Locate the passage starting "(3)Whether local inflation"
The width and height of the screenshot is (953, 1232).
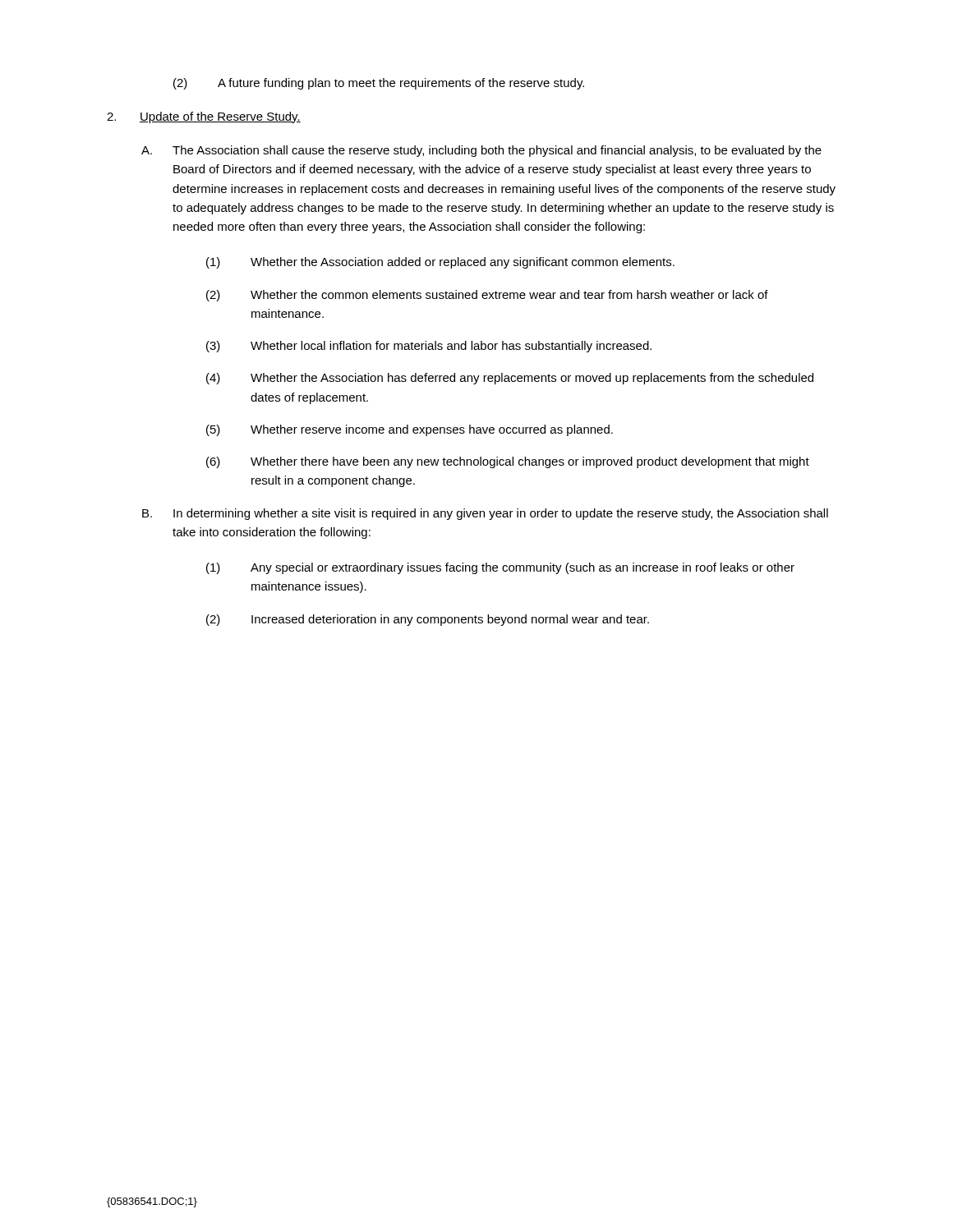pos(524,346)
